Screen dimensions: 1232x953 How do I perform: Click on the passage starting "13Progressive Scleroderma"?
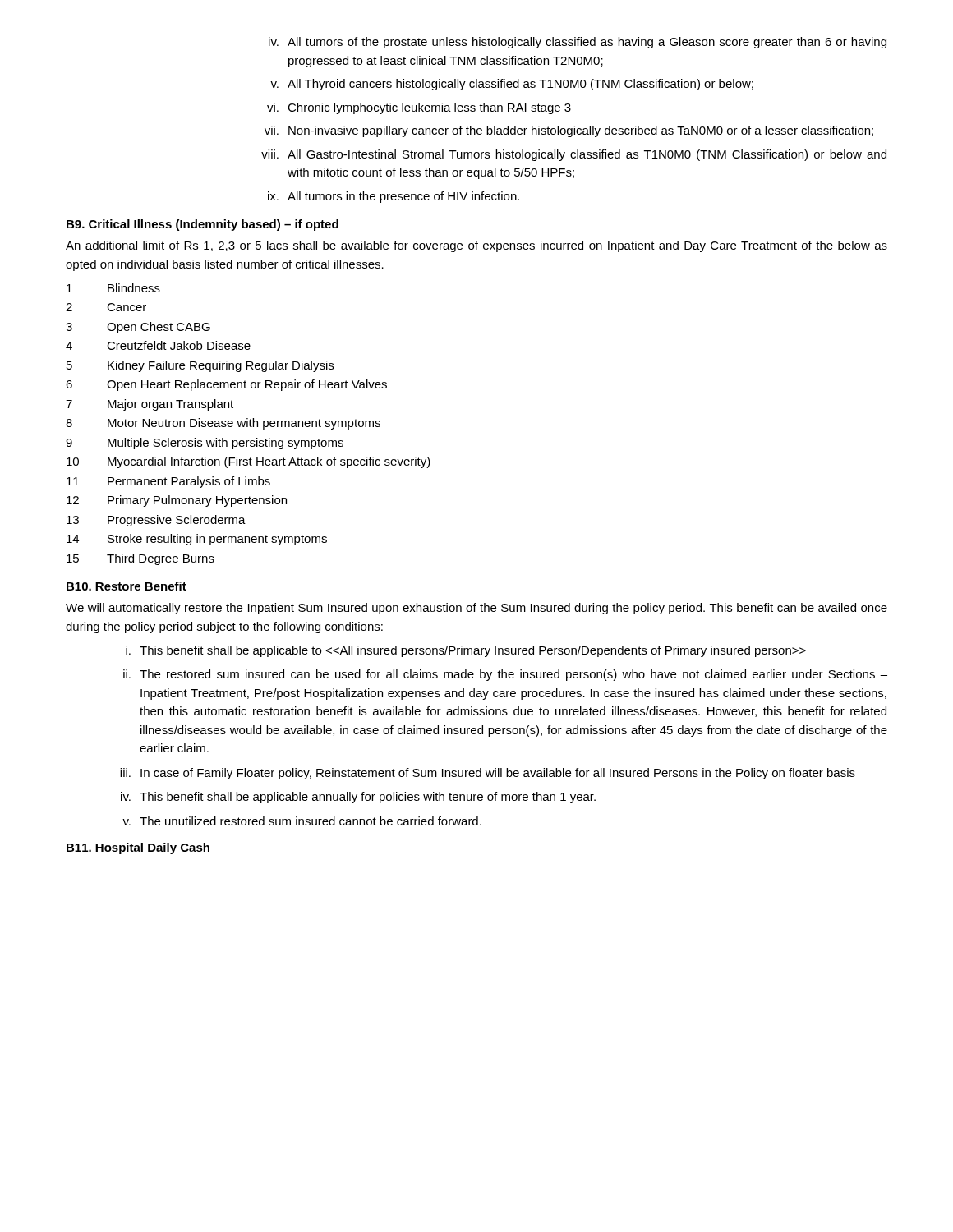click(x=156, y=521)
